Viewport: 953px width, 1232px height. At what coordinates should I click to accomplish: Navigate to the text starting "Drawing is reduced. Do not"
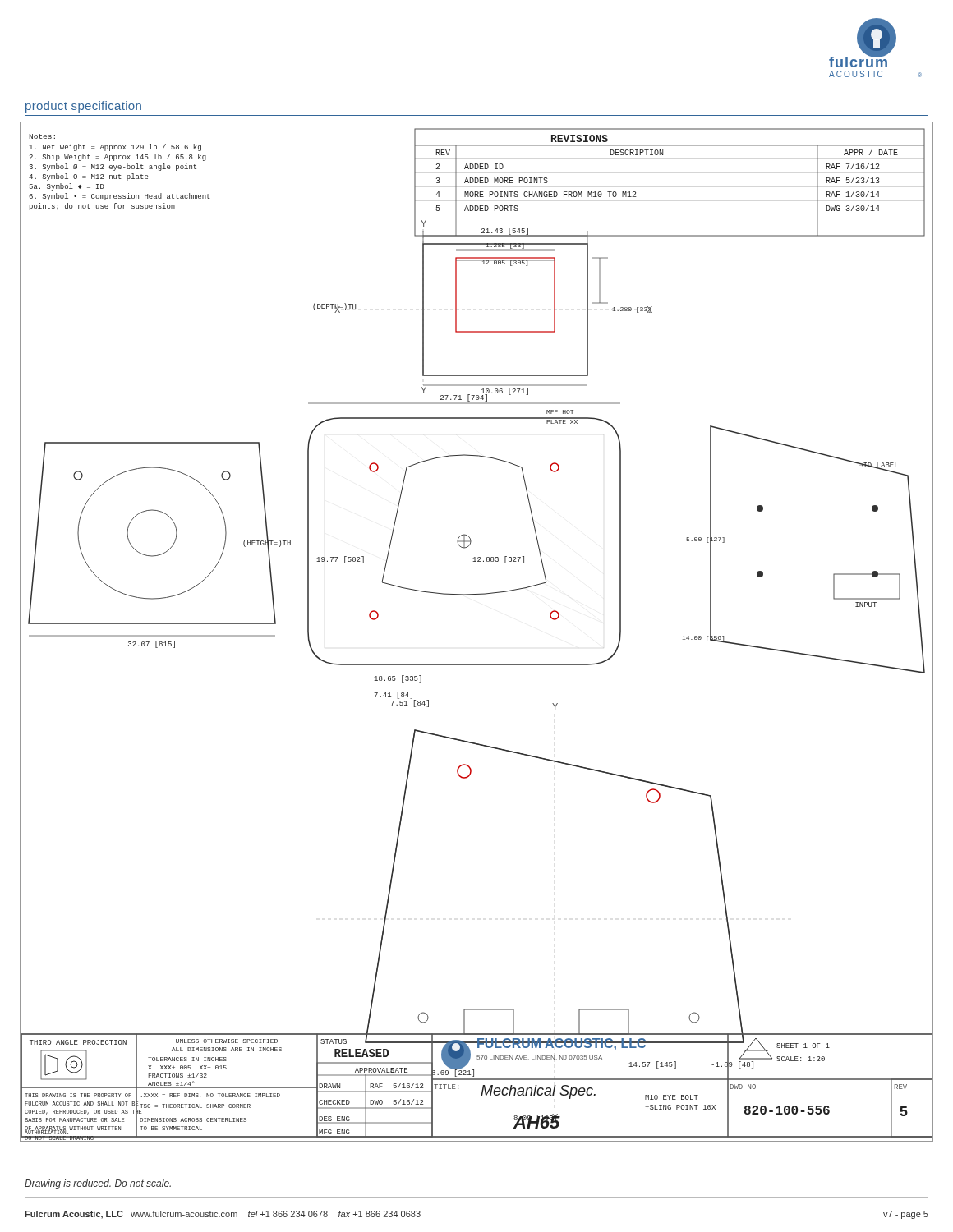(x=98, y=1184)
